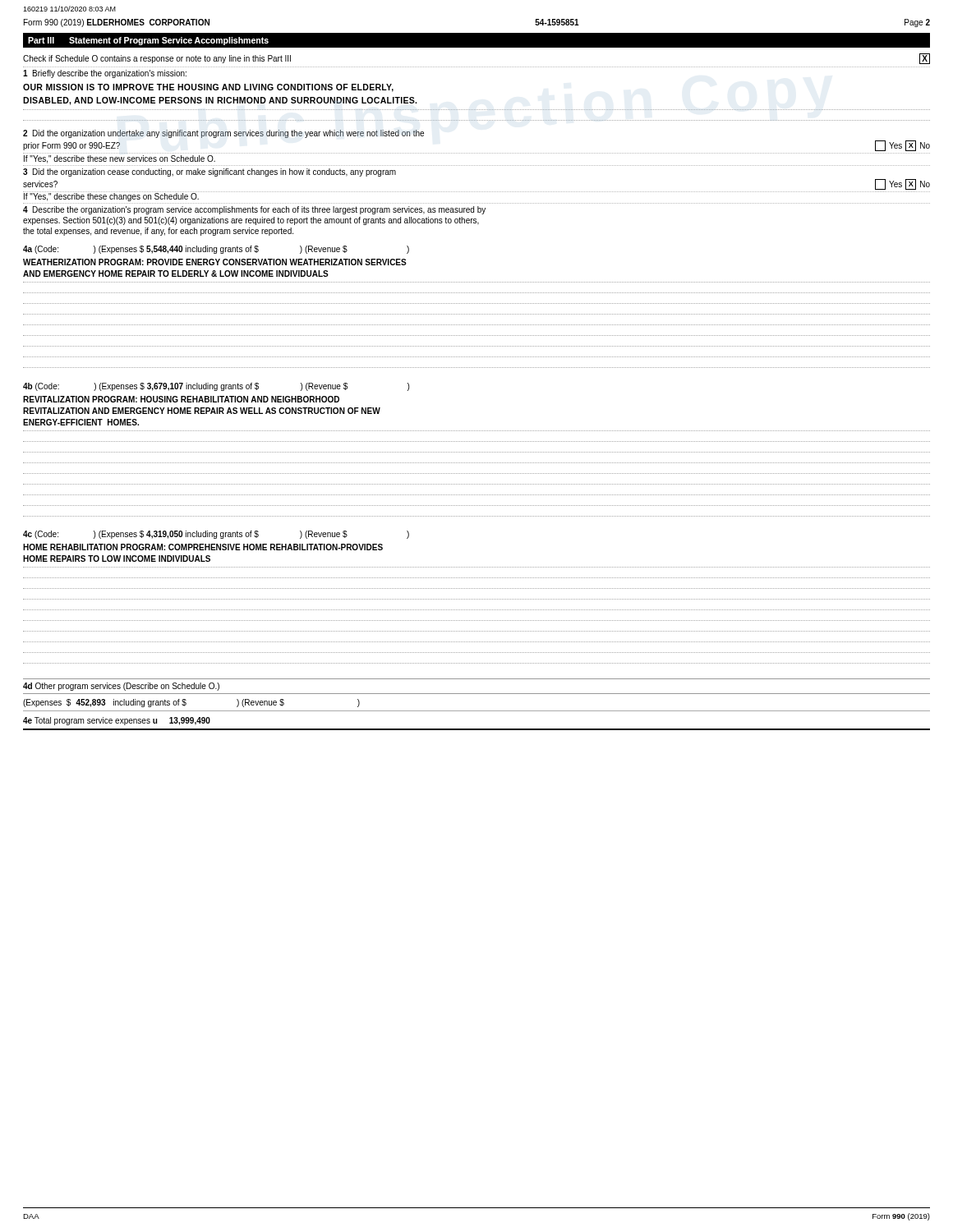The image size is (953, 1232).
Task: Locate the text "ENERGY-EFFICIENT HOMES."
Action: click(81, 423)
